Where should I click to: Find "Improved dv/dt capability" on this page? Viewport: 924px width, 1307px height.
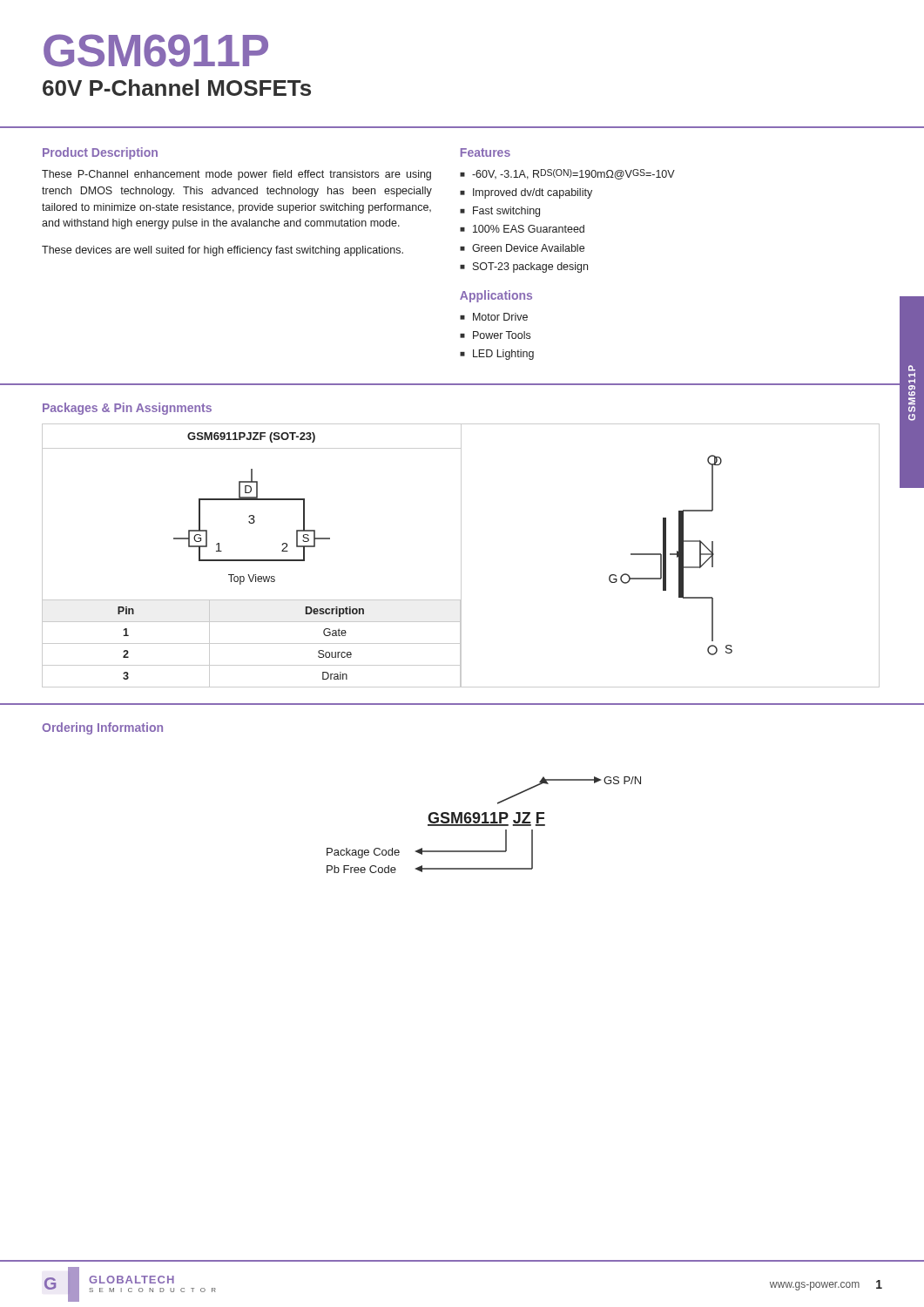(532, 193)
